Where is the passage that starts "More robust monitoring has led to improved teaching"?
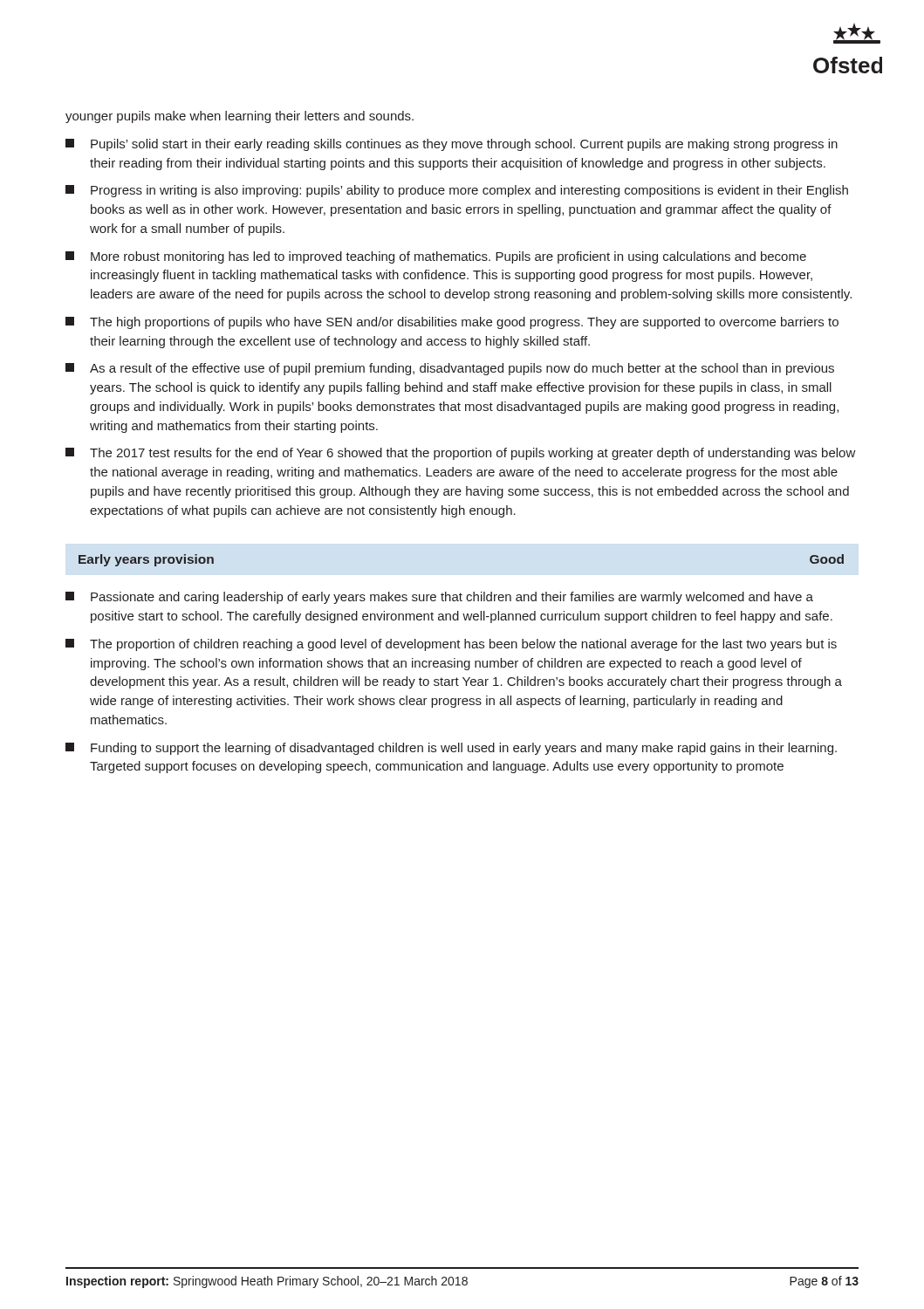The height and width of the screenshot is (1309, 924). pos(462,275)
